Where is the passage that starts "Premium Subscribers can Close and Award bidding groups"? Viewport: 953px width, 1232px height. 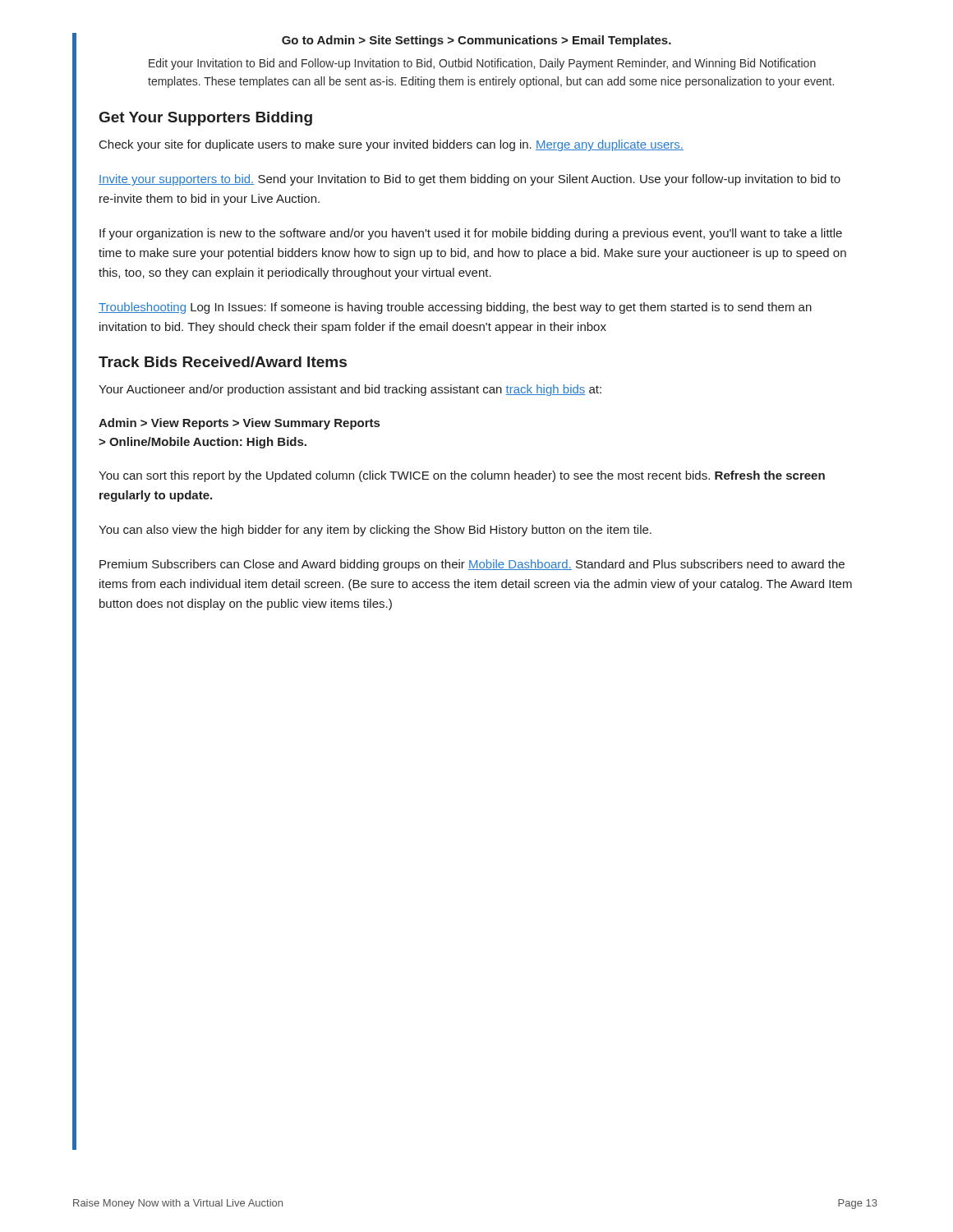[x=475, y=584]
